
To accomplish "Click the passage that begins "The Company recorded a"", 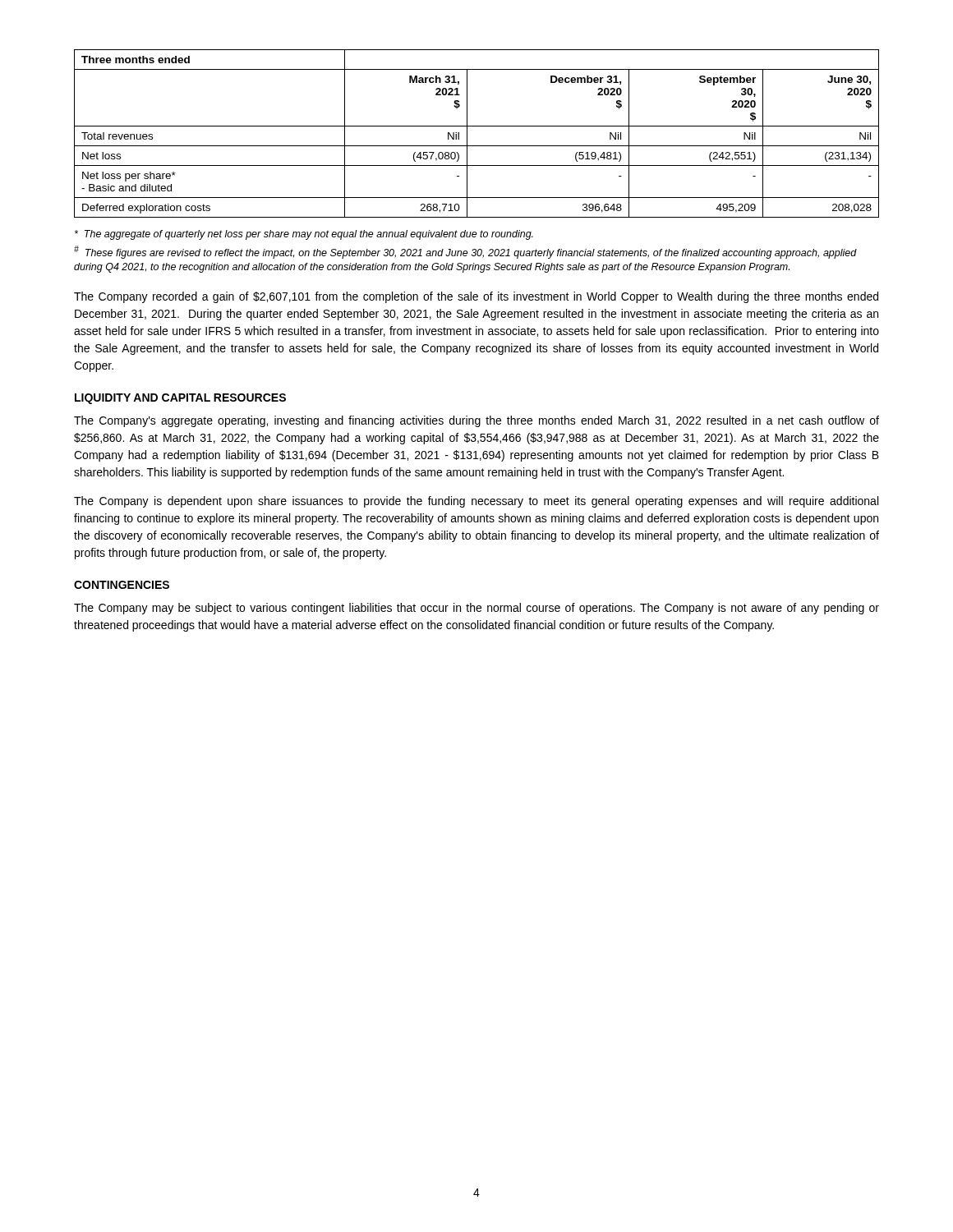I will point(476,331).
